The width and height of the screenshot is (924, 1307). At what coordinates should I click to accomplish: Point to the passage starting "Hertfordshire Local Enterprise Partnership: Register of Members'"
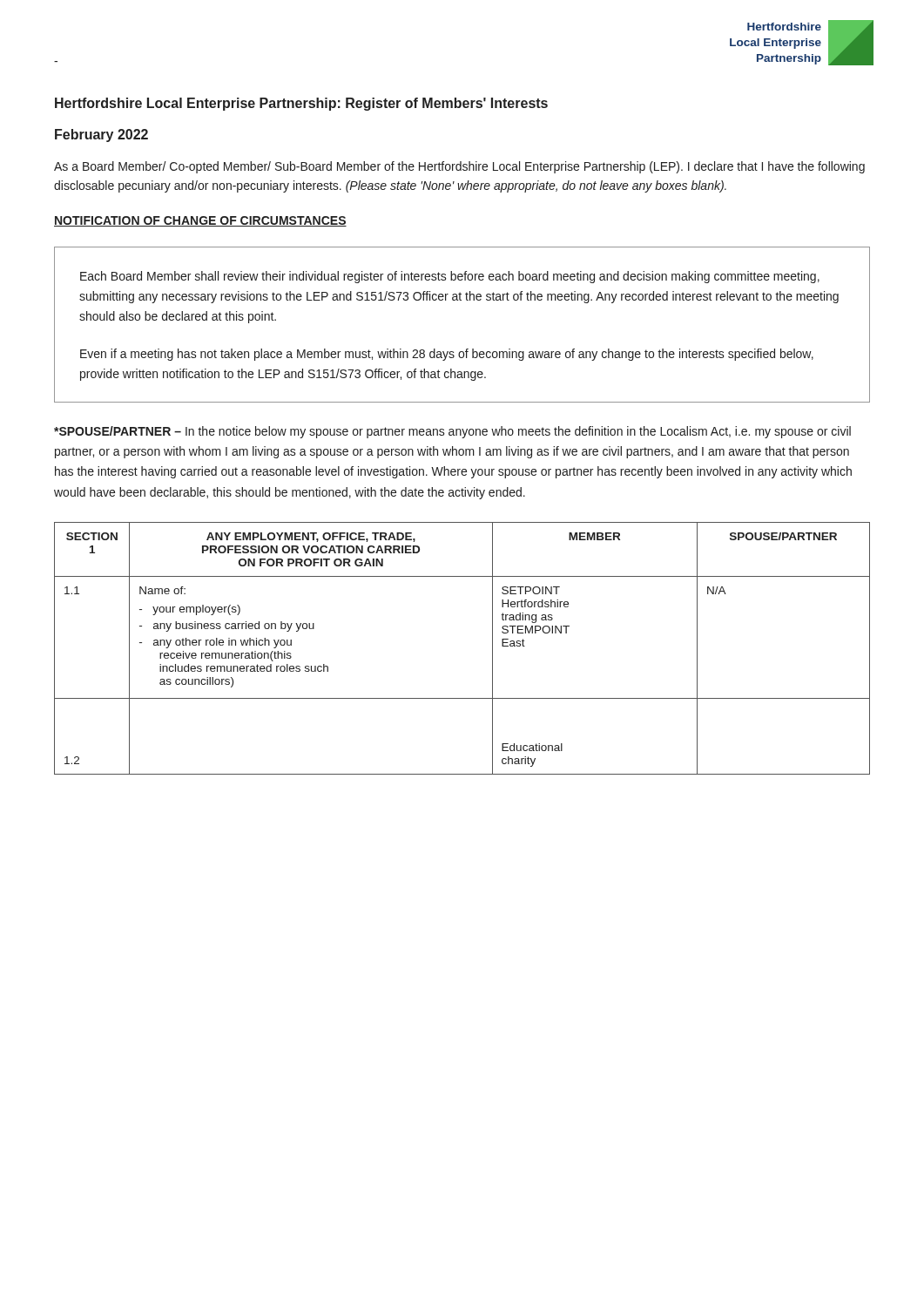click(x=301, y=103)
